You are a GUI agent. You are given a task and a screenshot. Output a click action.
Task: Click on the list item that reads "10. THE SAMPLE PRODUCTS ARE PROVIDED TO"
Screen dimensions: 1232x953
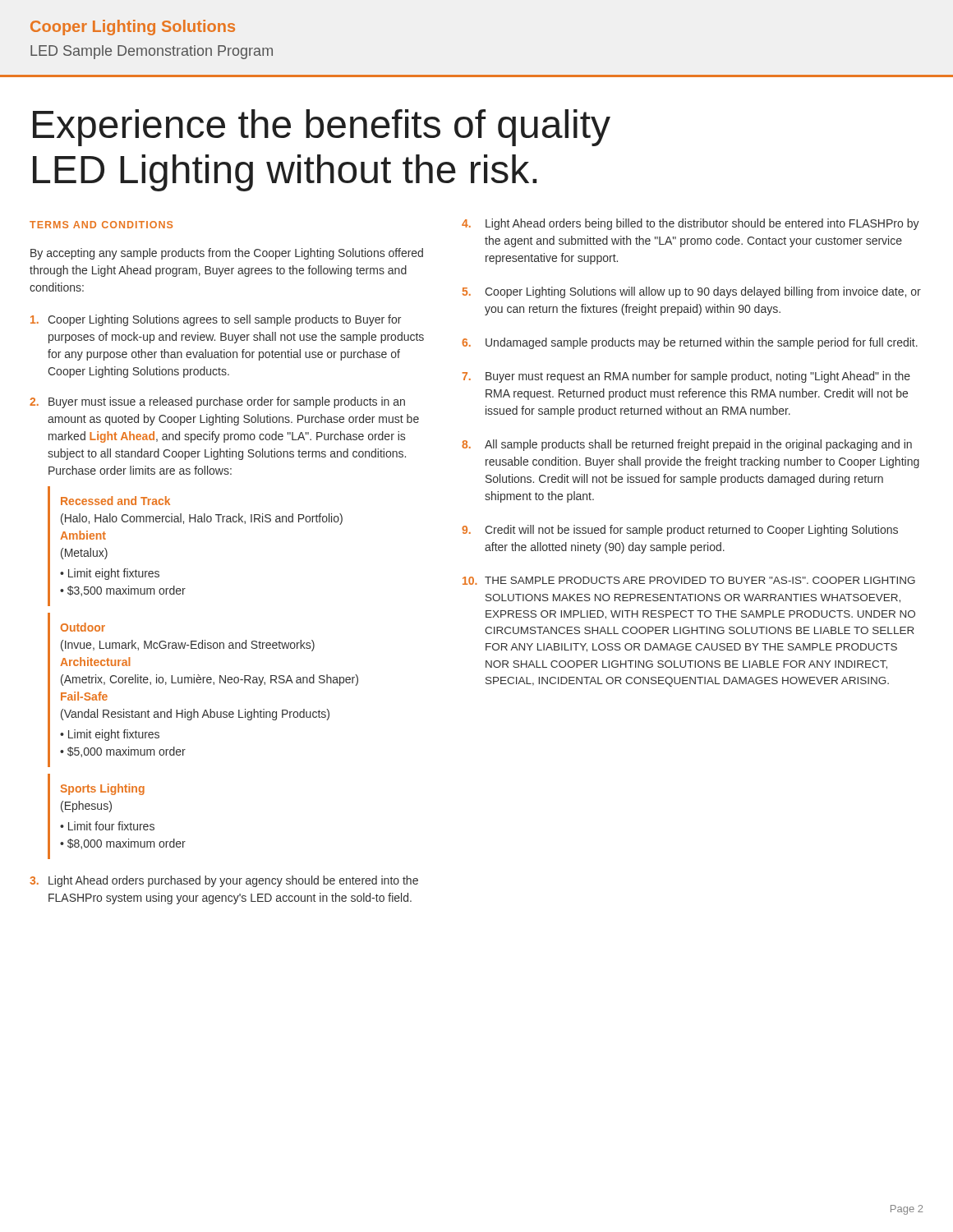693,631
